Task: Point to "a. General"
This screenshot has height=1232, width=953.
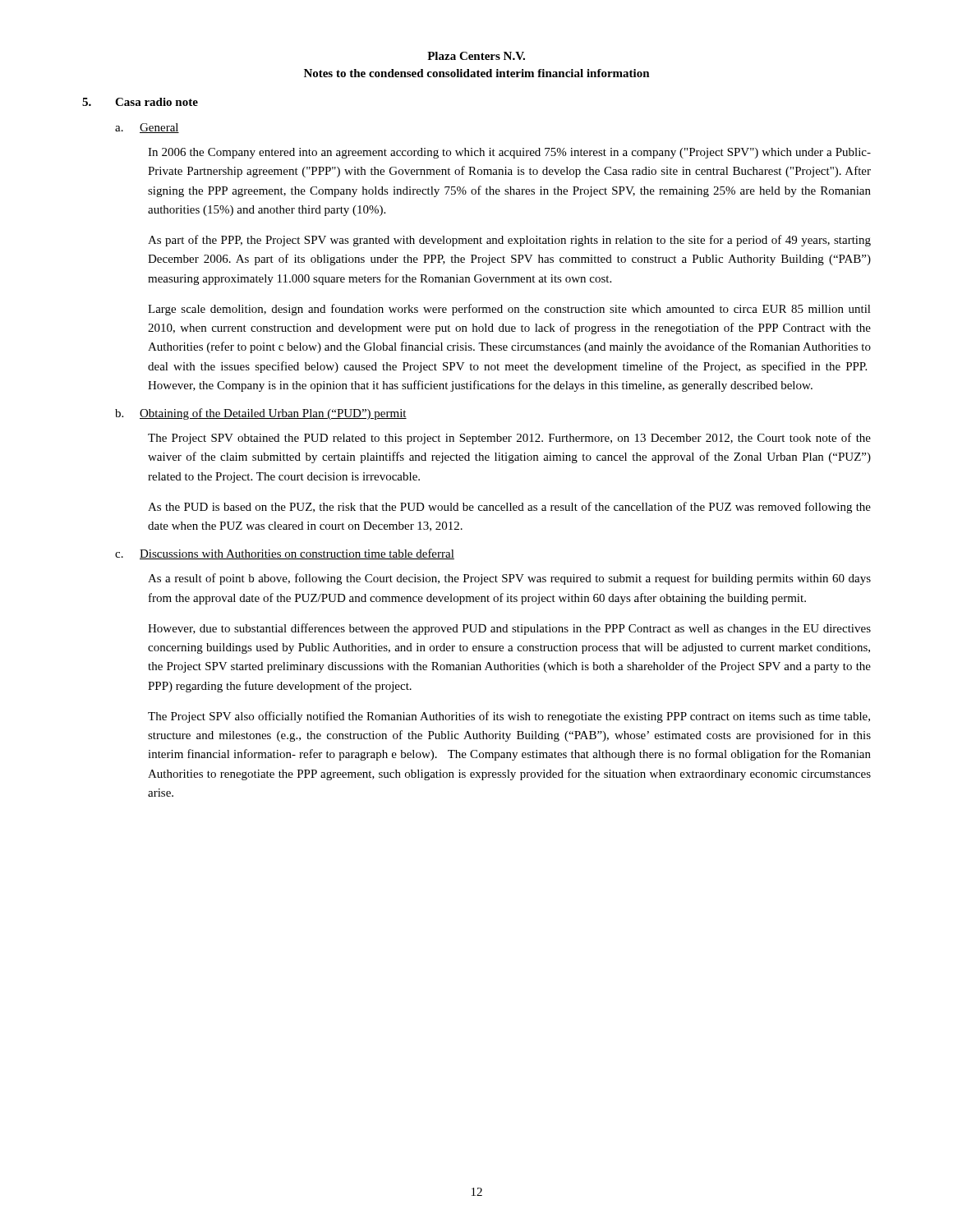Action: click(x=147, y=128)
